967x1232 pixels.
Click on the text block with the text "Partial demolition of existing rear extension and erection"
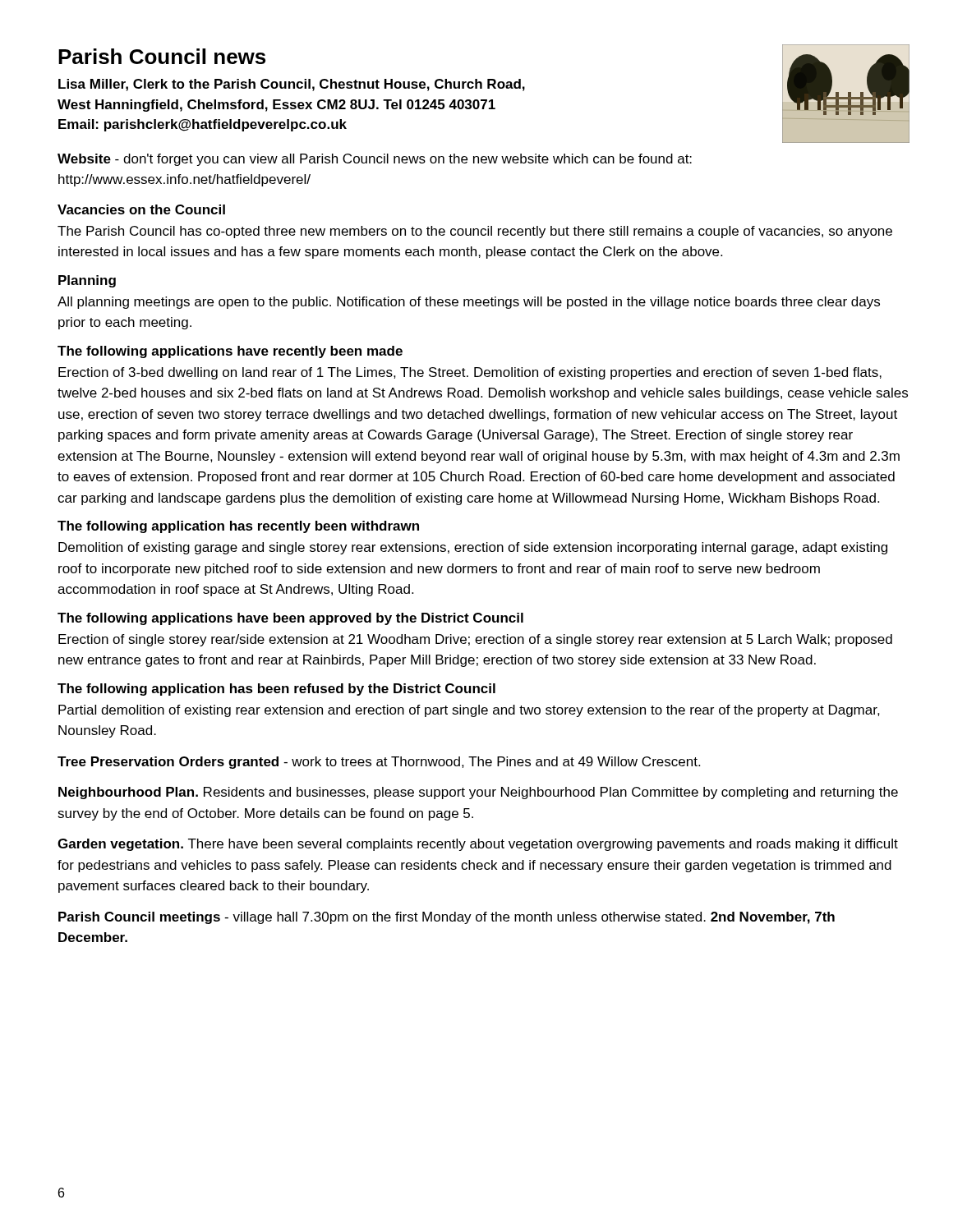(469, 720)
